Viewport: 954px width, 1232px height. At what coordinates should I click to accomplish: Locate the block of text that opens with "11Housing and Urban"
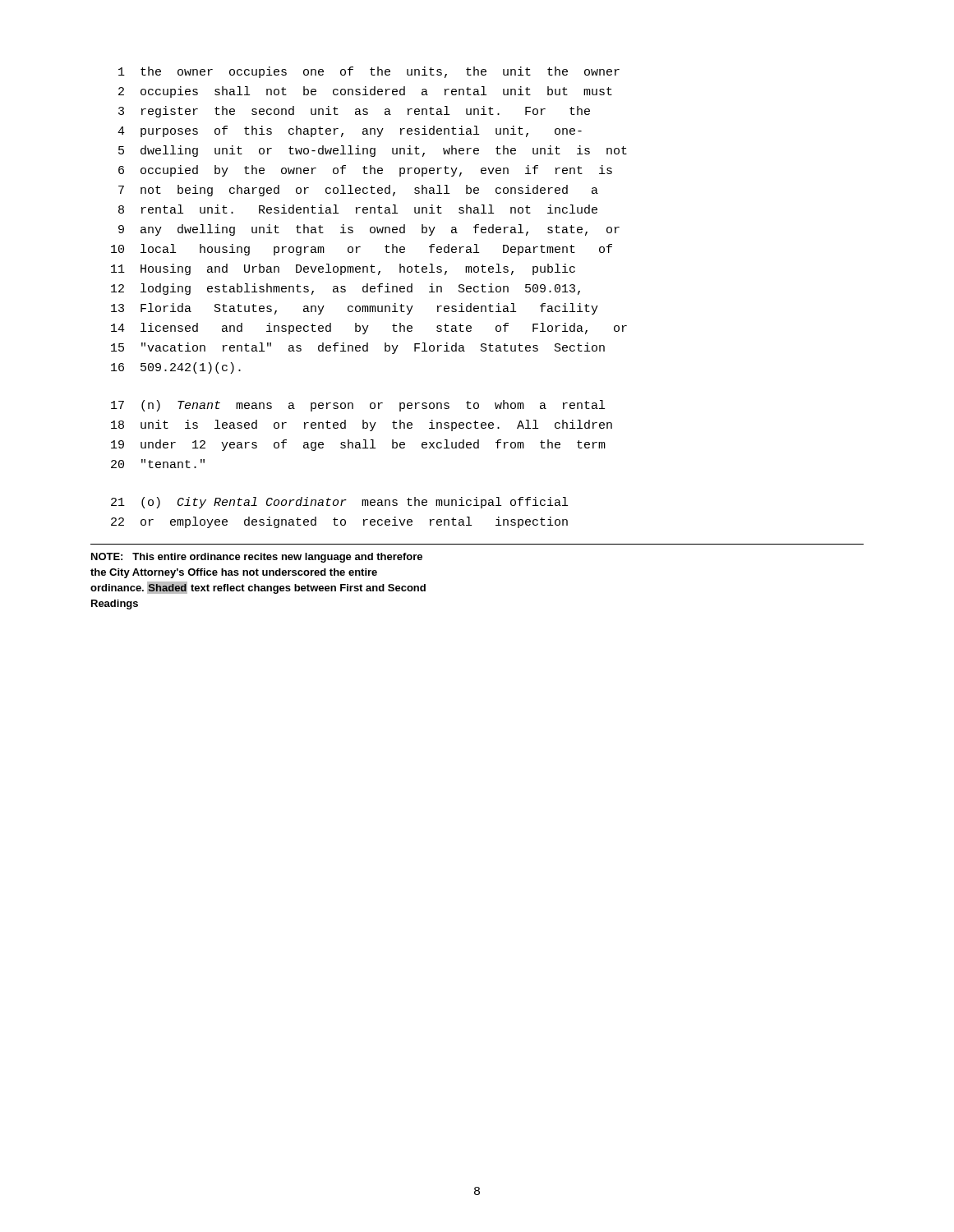tap(477, 270)
